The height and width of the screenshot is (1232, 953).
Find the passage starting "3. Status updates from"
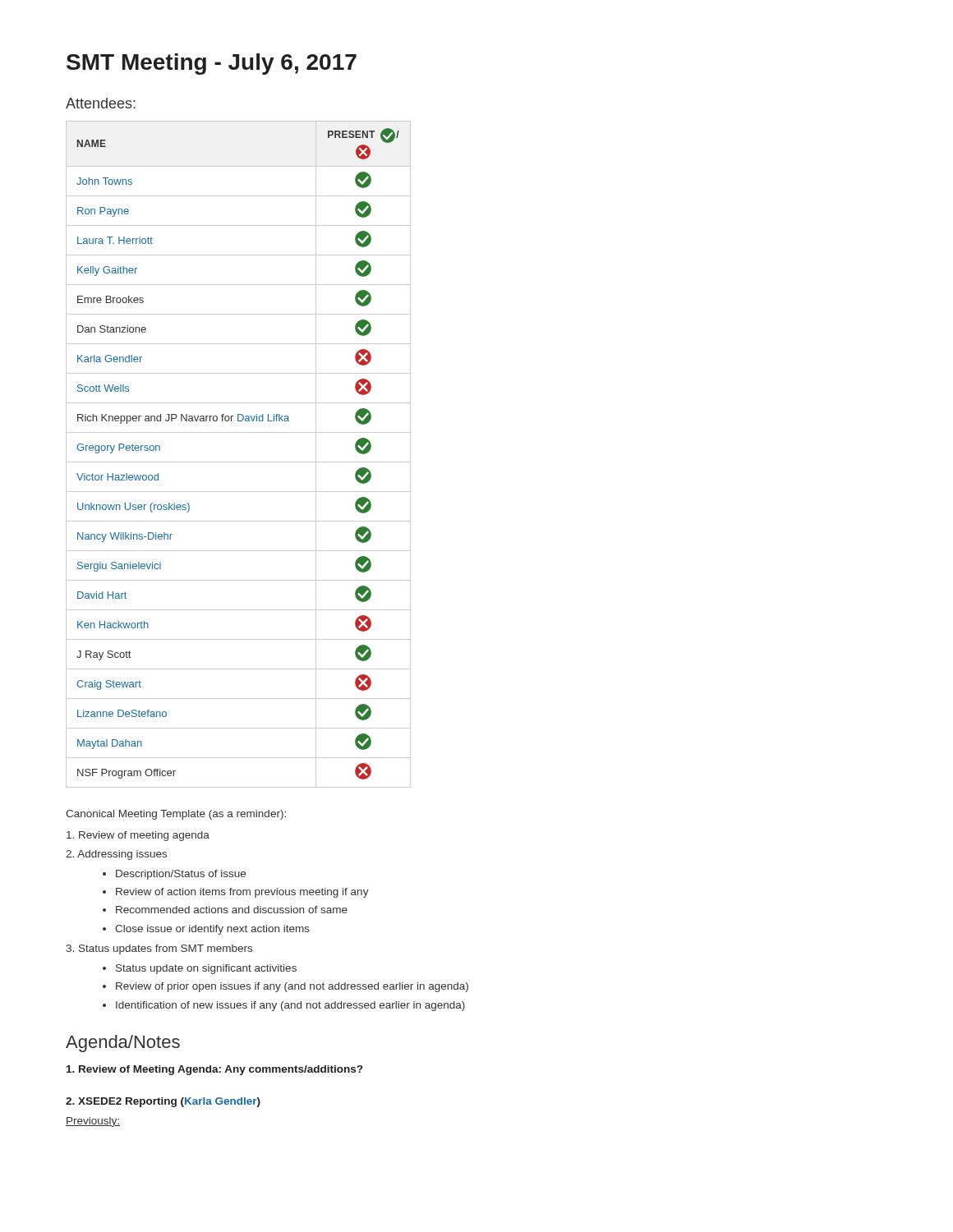tap(159, 948)
